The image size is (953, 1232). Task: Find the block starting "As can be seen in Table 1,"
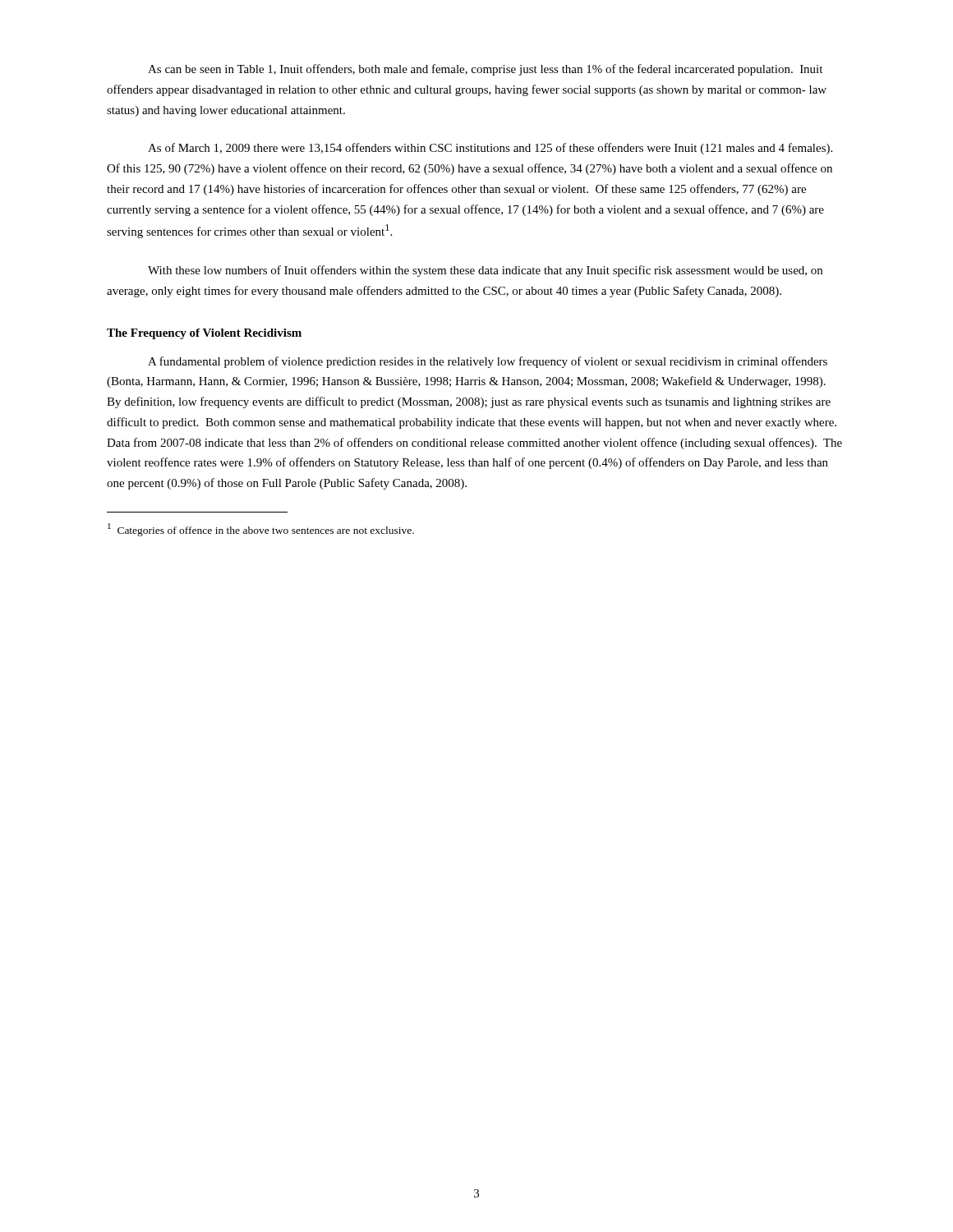coord(467,89)
